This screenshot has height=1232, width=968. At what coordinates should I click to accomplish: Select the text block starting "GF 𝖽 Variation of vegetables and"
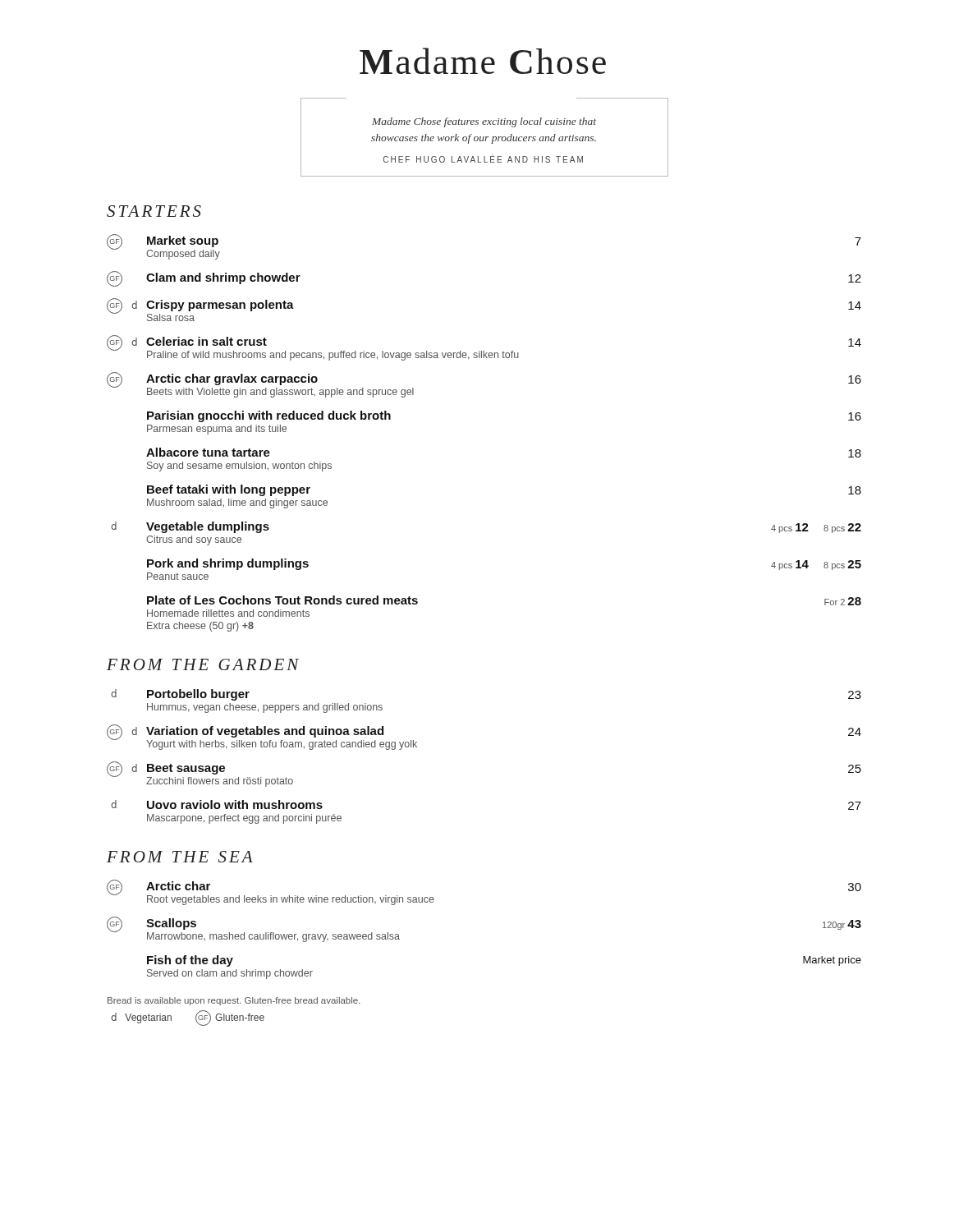(x=260, y=735)
